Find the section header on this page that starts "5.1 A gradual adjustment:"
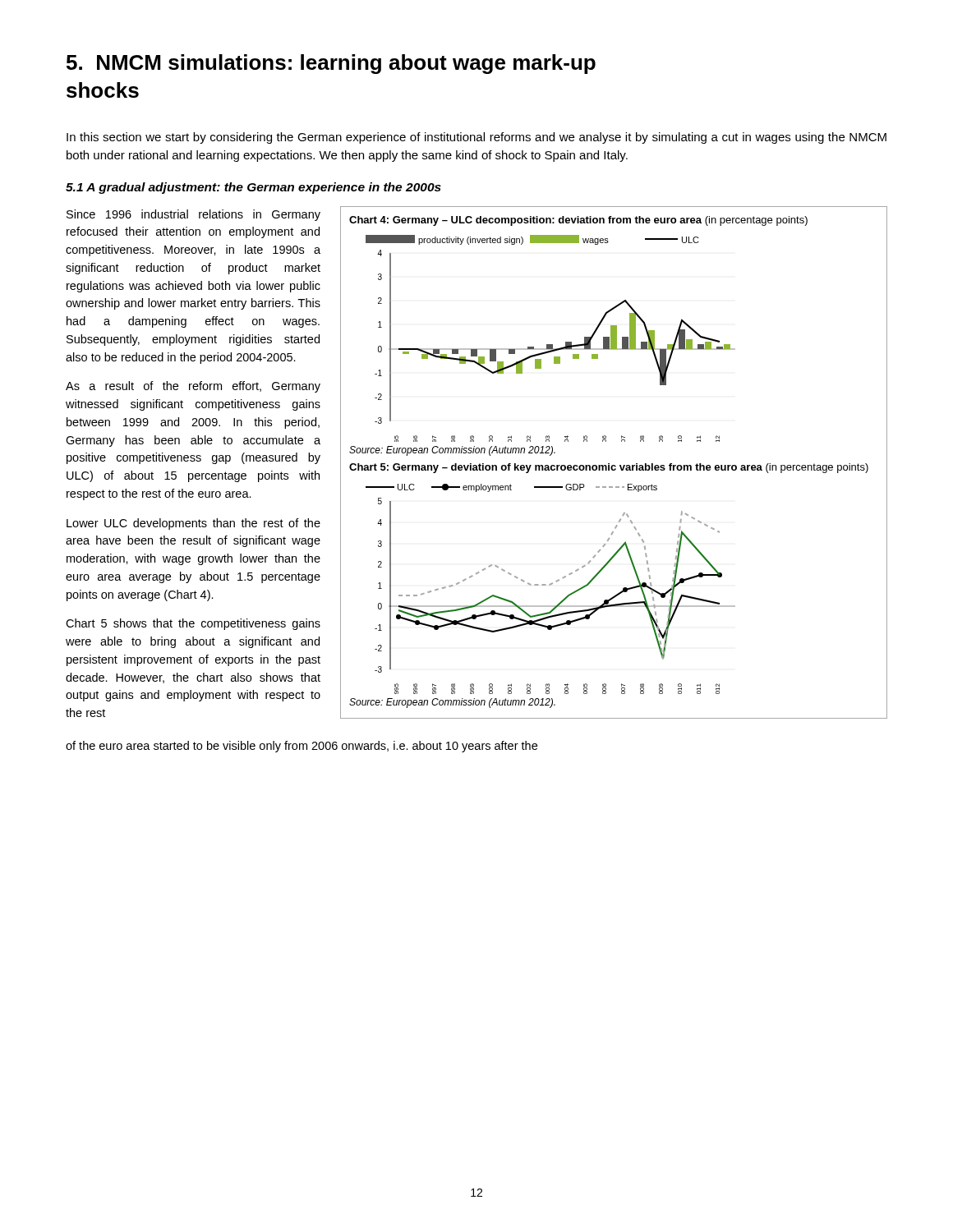This screenshot has height=1232, width=953. (x=253, y=187)
